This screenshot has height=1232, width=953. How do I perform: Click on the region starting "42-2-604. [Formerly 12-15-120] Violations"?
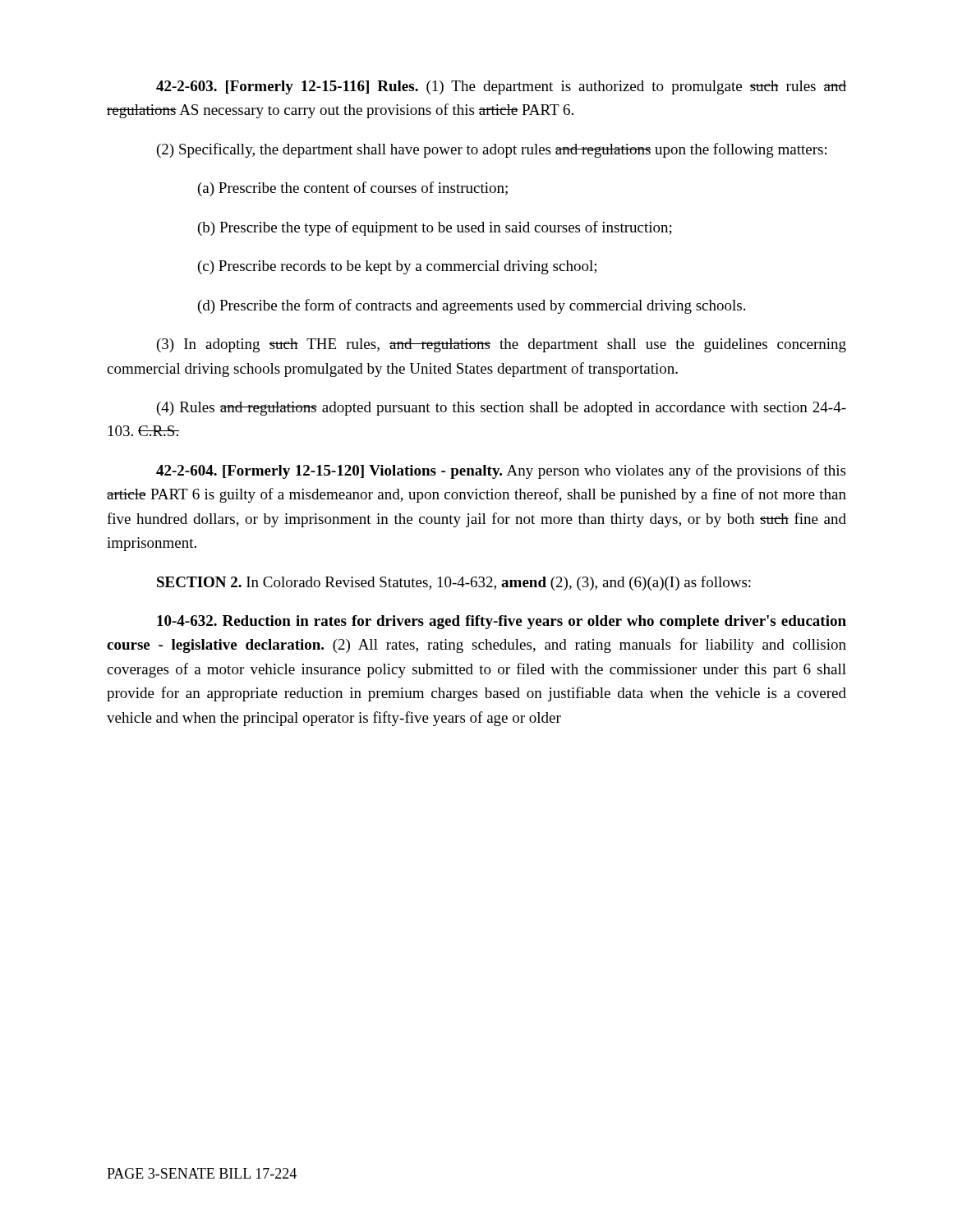point(476,507)
